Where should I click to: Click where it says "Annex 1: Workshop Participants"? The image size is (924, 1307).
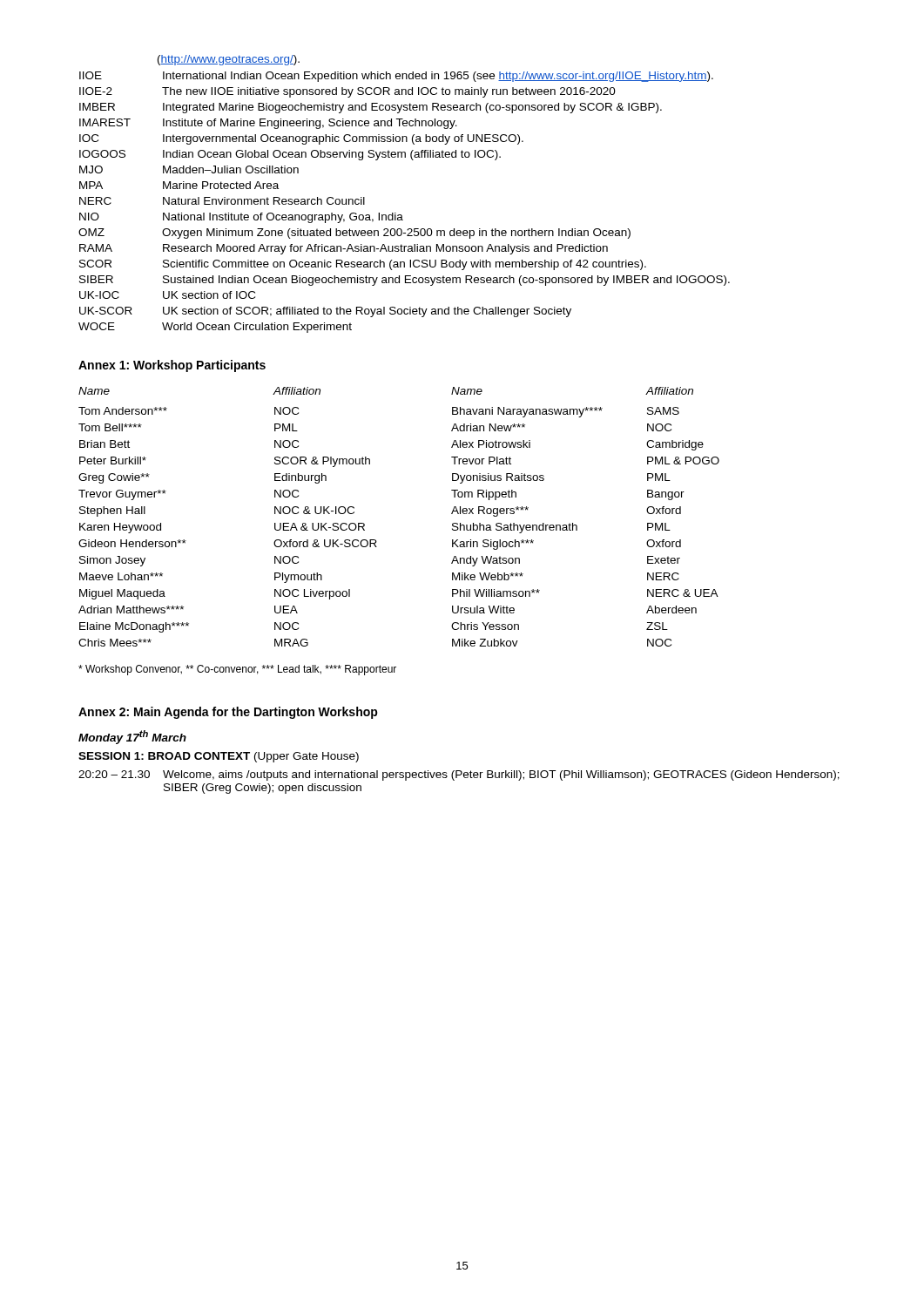(172, 365)
